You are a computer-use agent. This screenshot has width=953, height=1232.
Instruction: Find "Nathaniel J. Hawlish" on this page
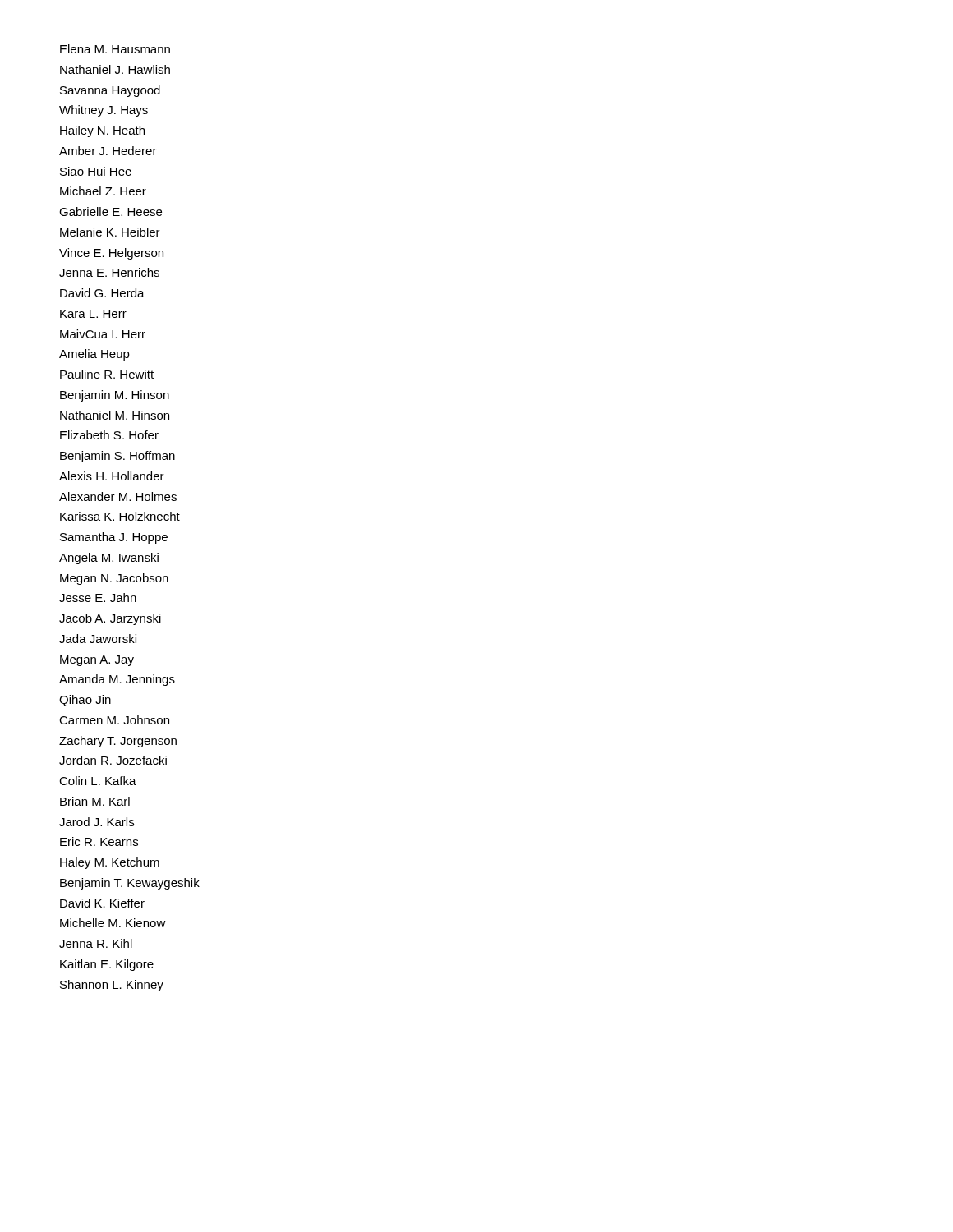click(115, 69)
